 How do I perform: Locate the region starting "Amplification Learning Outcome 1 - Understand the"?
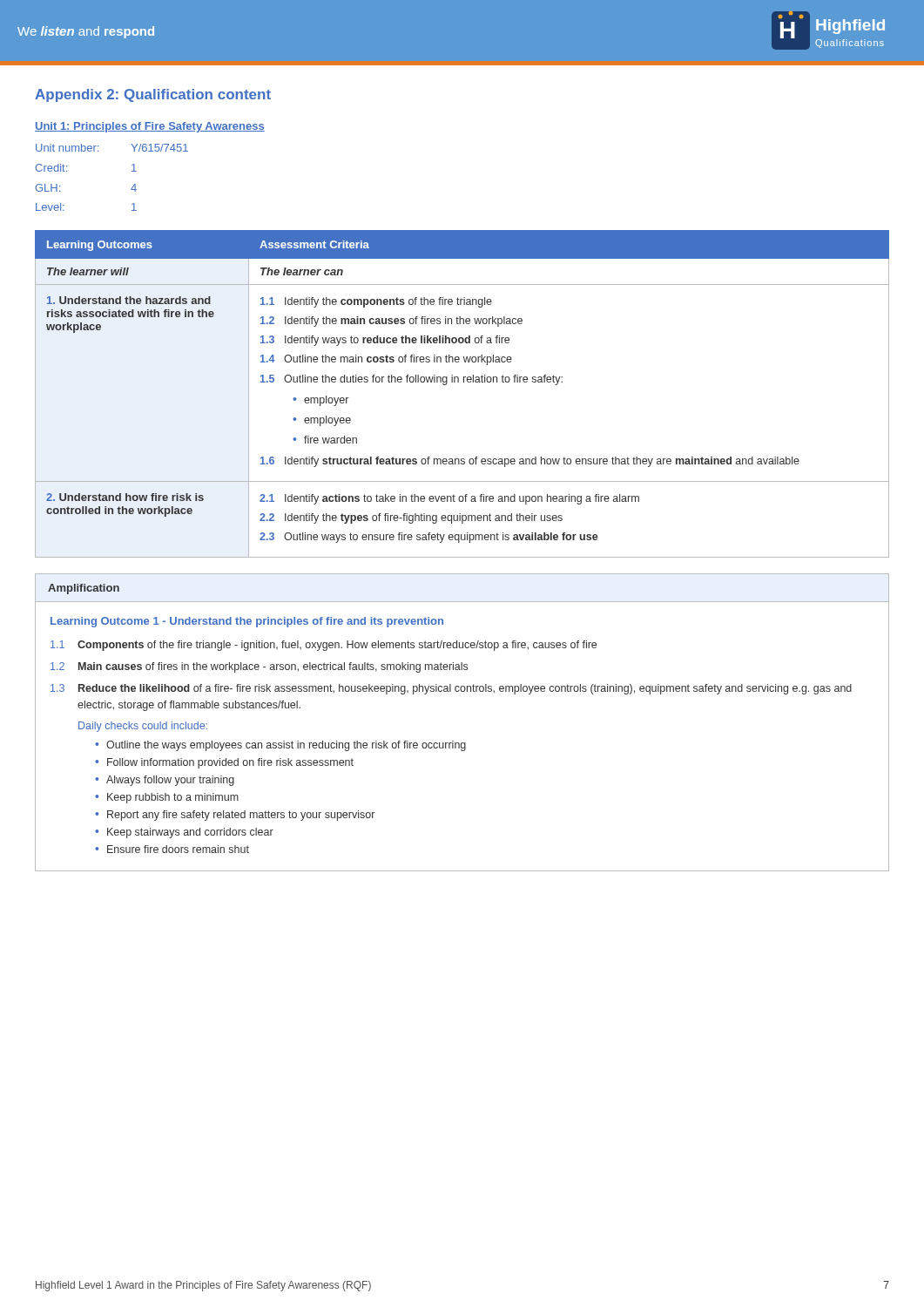pyautogui.click(x=462, y=722)
